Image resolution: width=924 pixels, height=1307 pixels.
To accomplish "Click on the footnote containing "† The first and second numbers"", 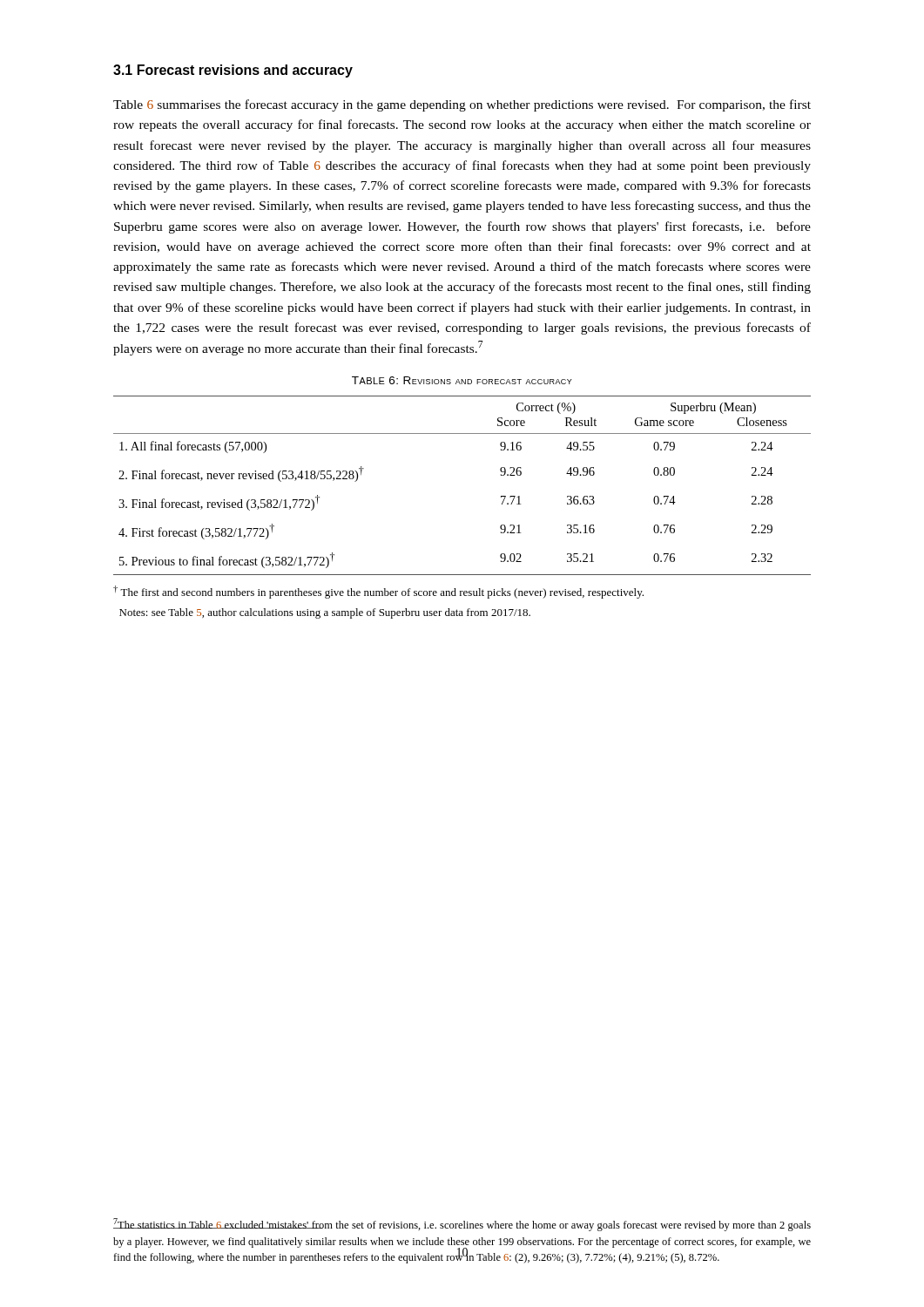I will point(462,601).
